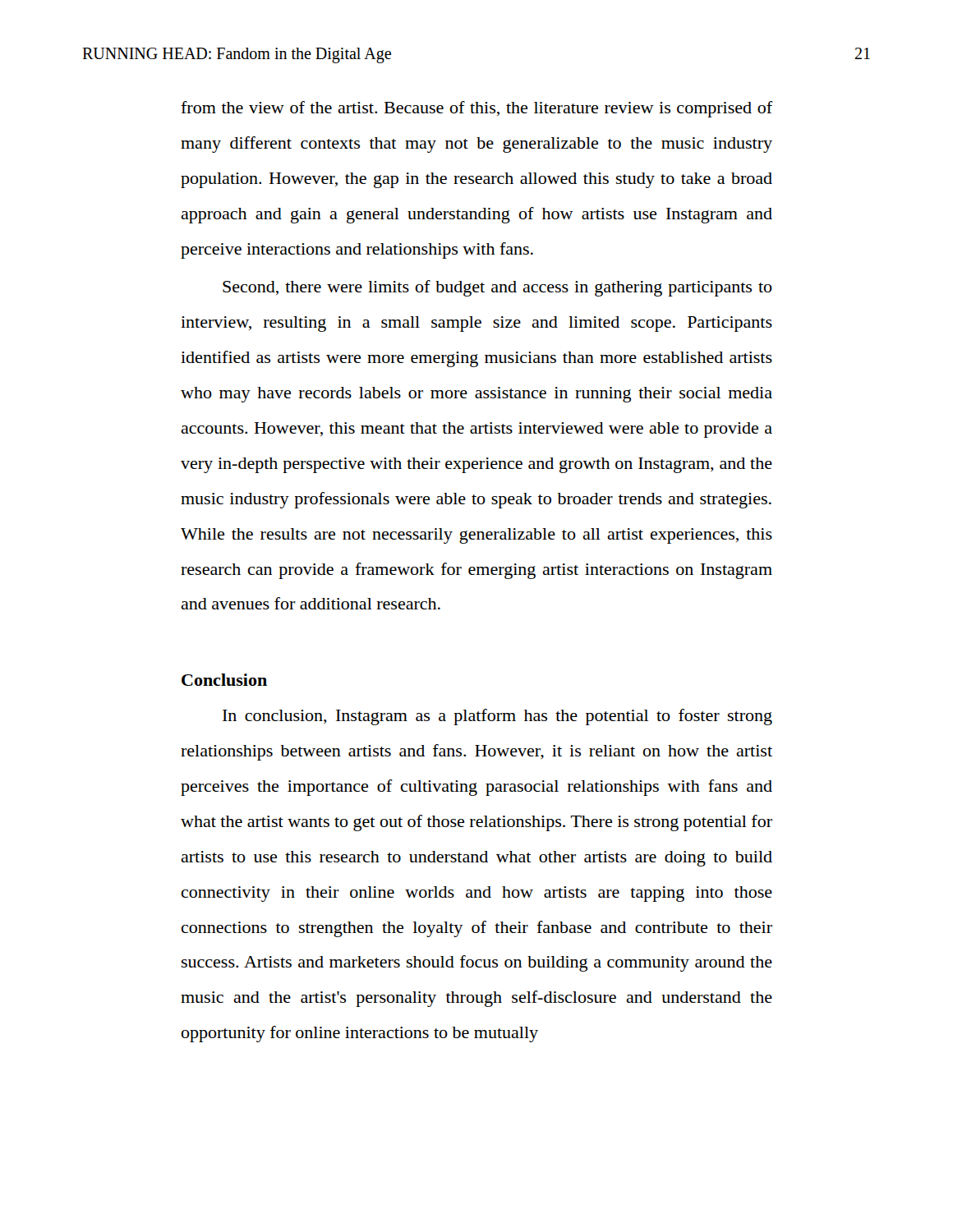Click the passage that begins "In conclusion, Instagram as a platform"
This screenshot has height=1232, width=953.
coord(497,717)
